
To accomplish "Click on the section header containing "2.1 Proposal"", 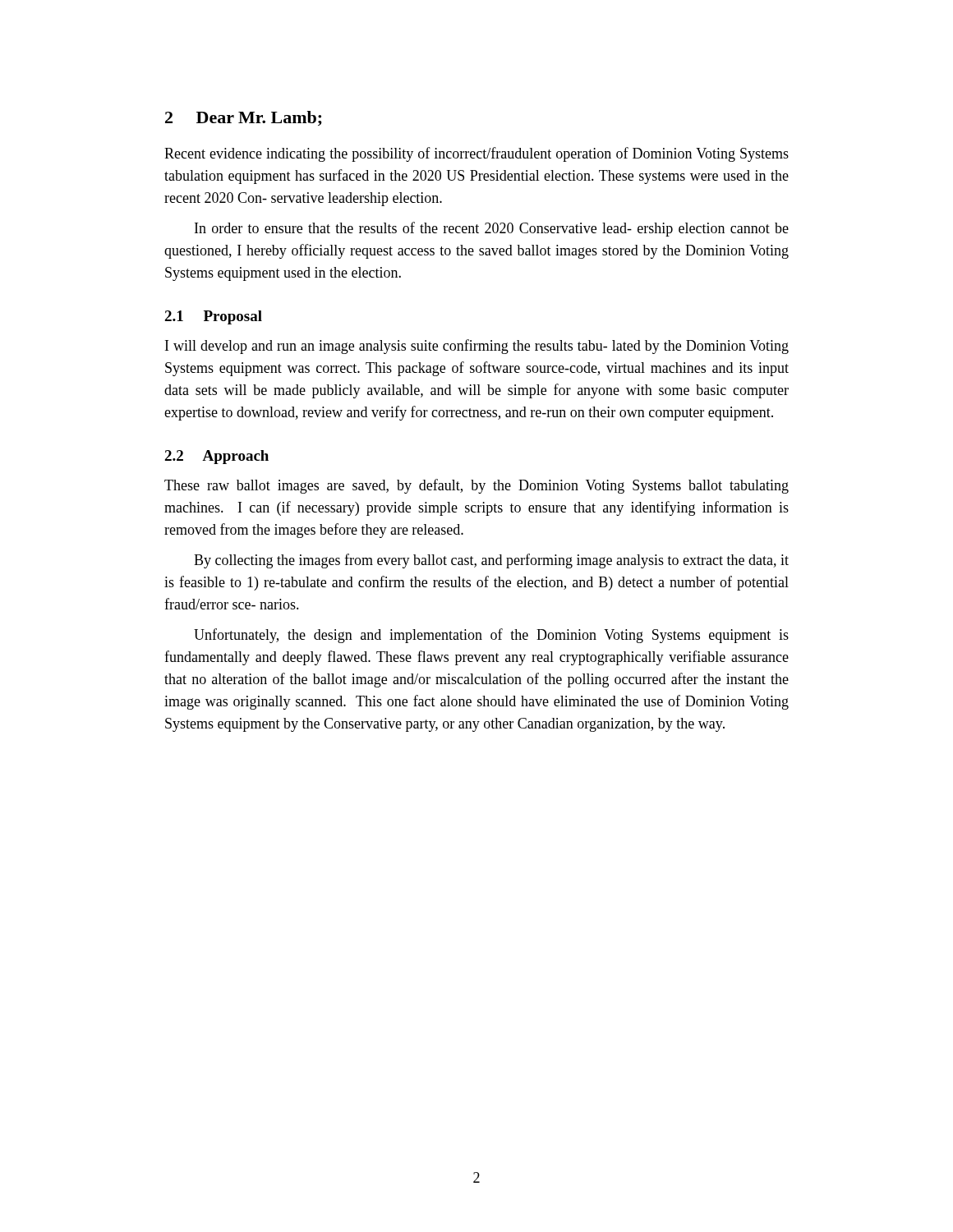I will [213, 316].
